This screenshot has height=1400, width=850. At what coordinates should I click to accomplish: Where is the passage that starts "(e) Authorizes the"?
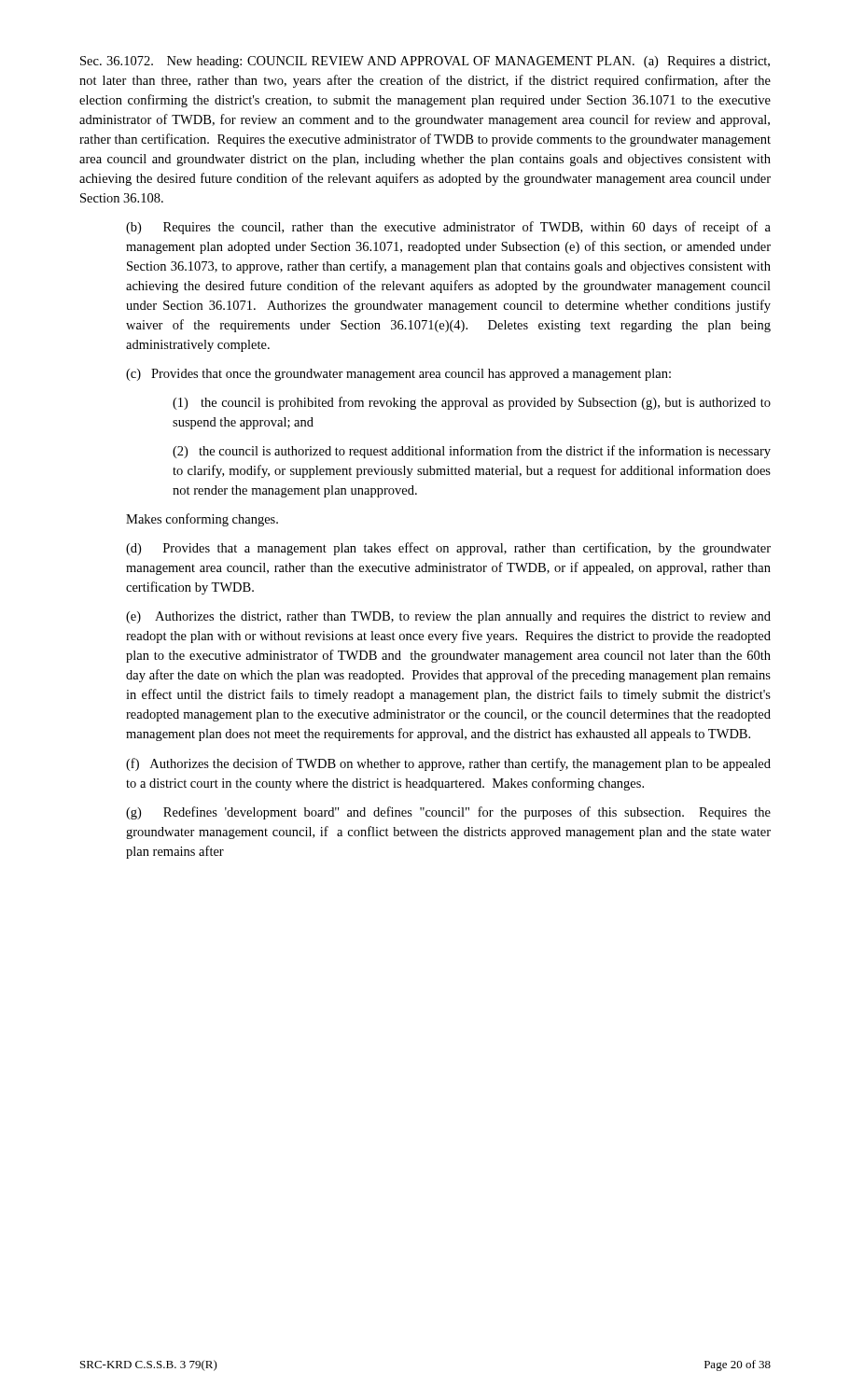(x=448, y=676)
